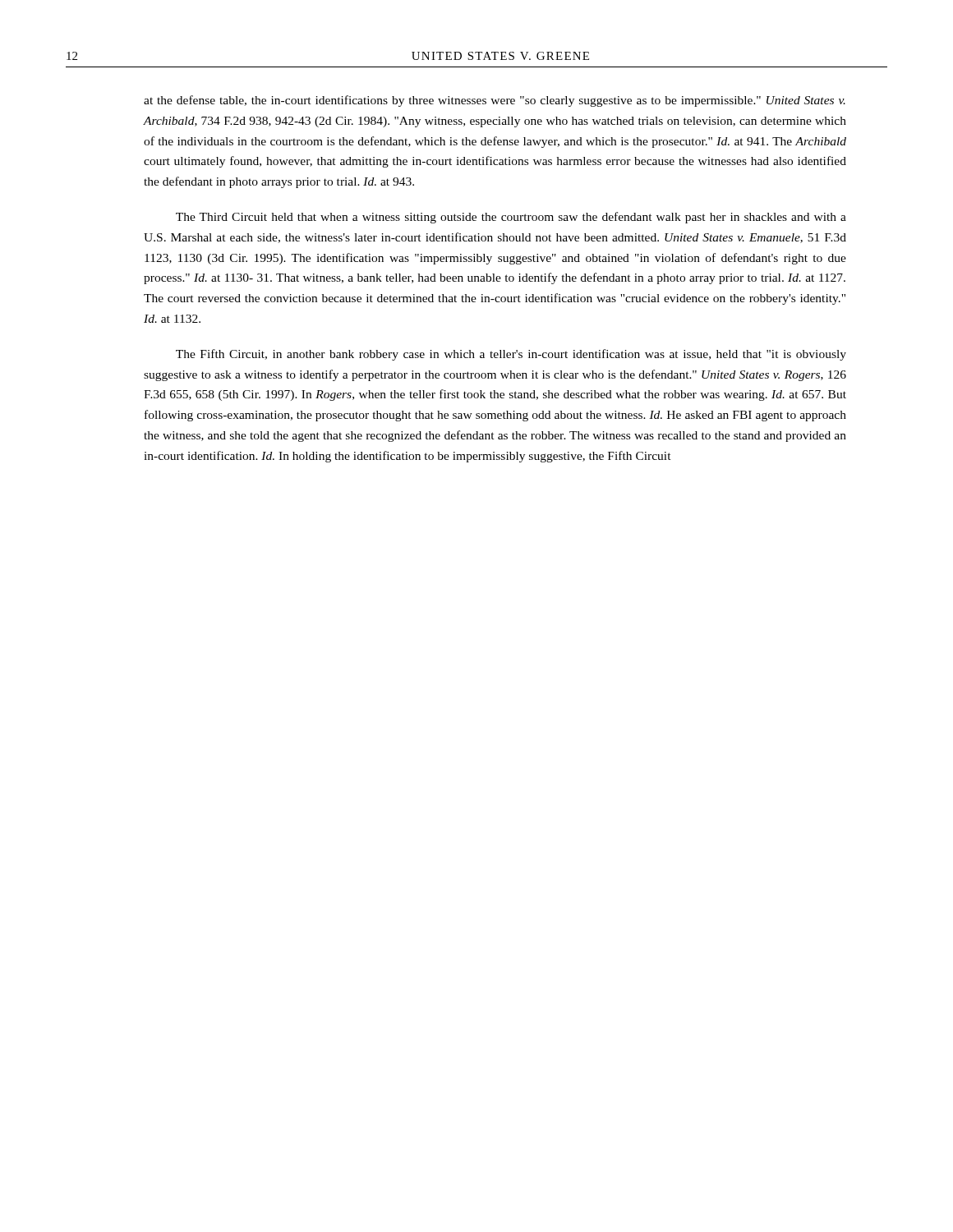The image size is (953, 1232).
Task: Select the text block with the text "at the defense table, the in-court identifications"
Action: 495,141
